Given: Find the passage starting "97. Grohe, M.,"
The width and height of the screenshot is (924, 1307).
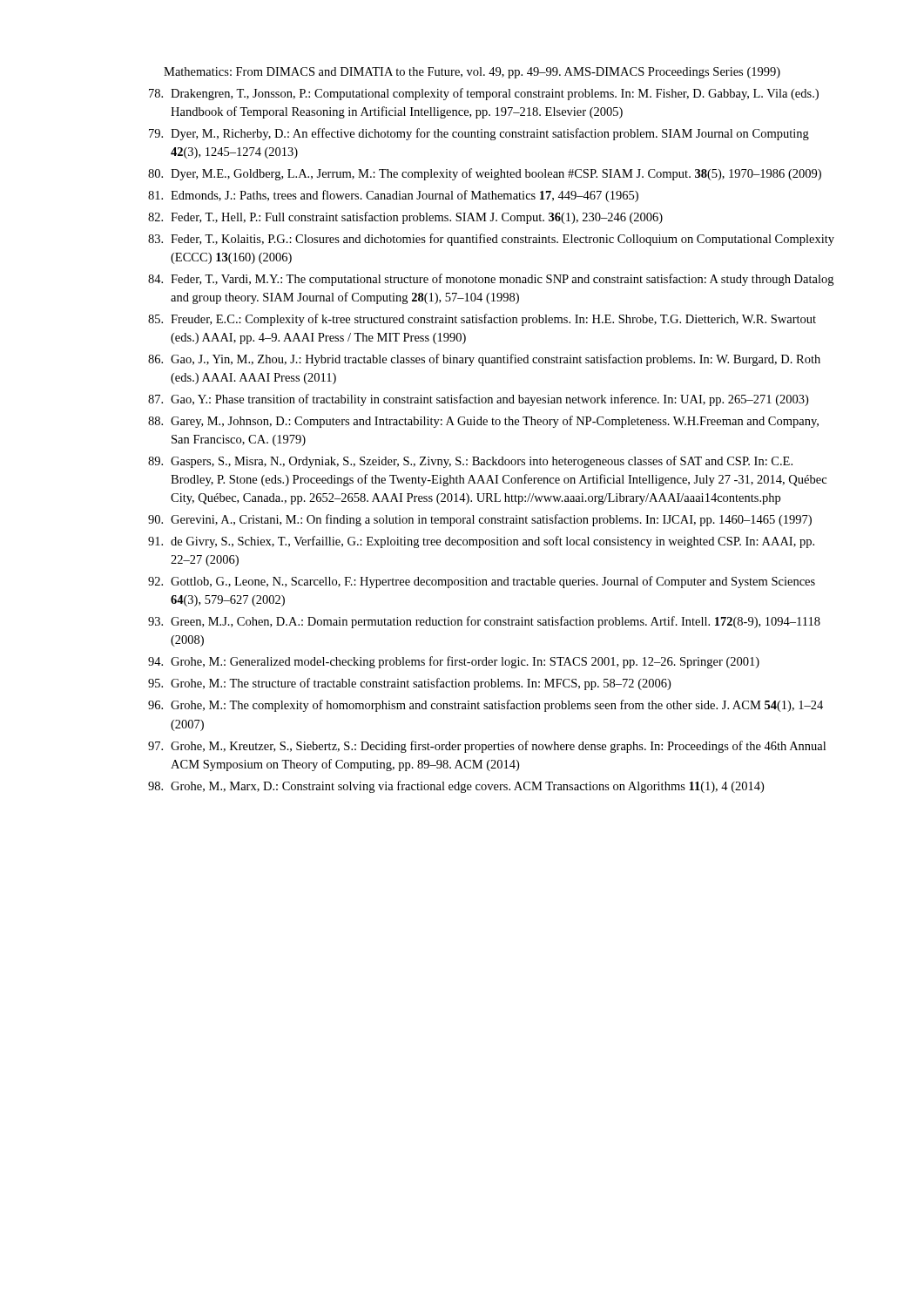Looking at the screenshot, I should click(483, 755).
